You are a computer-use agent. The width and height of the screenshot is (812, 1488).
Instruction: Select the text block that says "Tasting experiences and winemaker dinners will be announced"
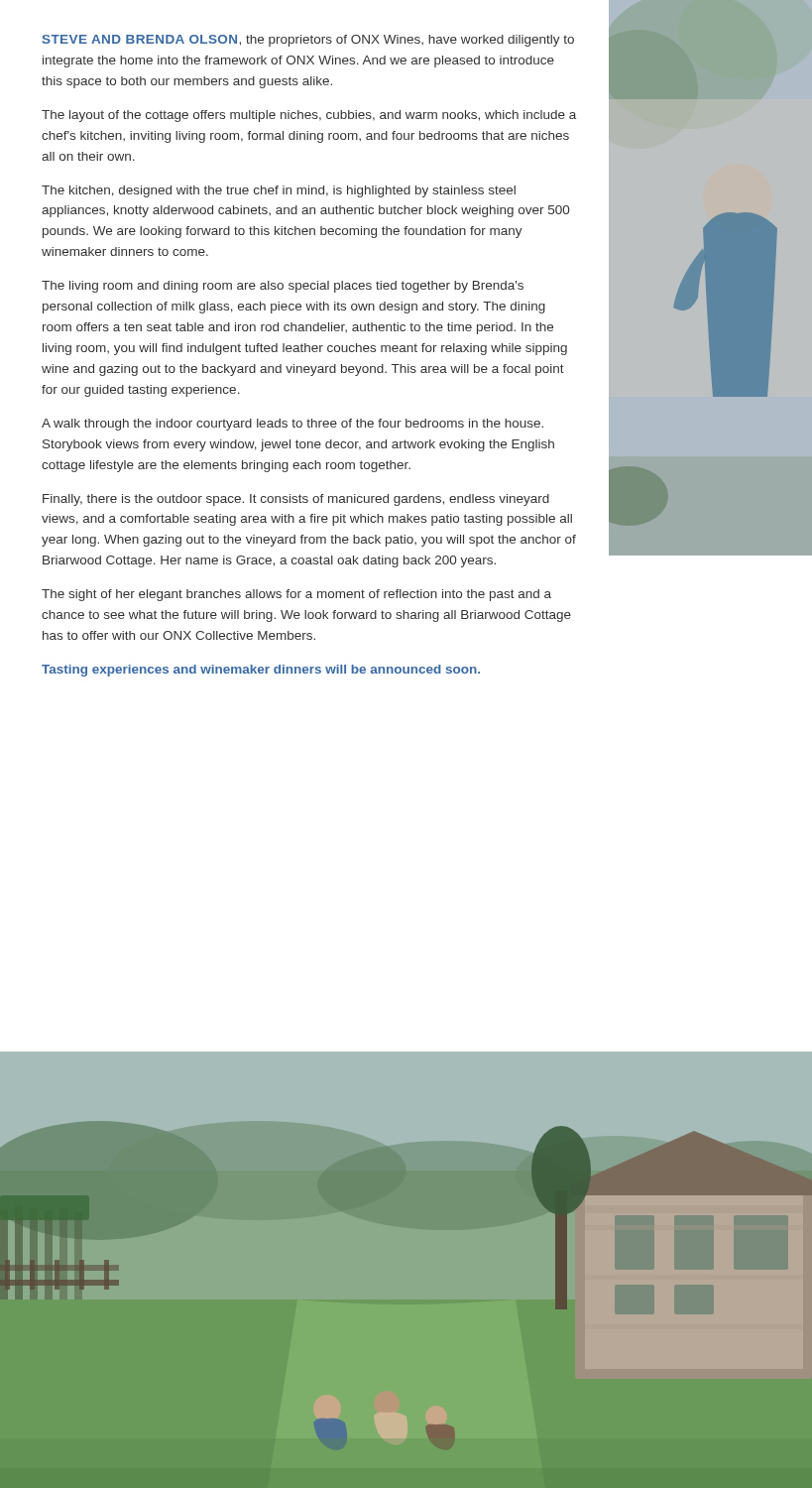pos(309,670)
